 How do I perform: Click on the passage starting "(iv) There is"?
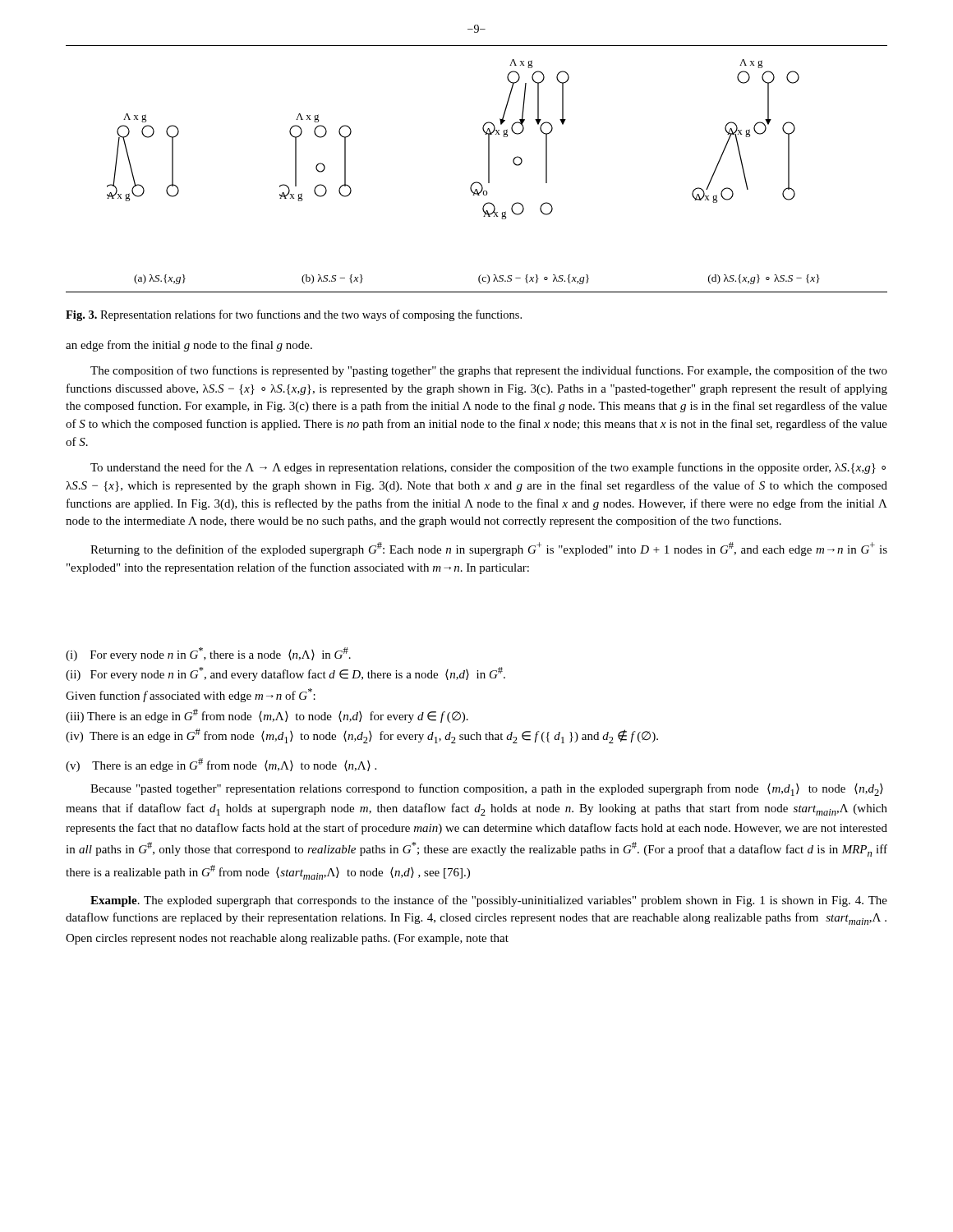pyautogui.click(x=362, y=736)
